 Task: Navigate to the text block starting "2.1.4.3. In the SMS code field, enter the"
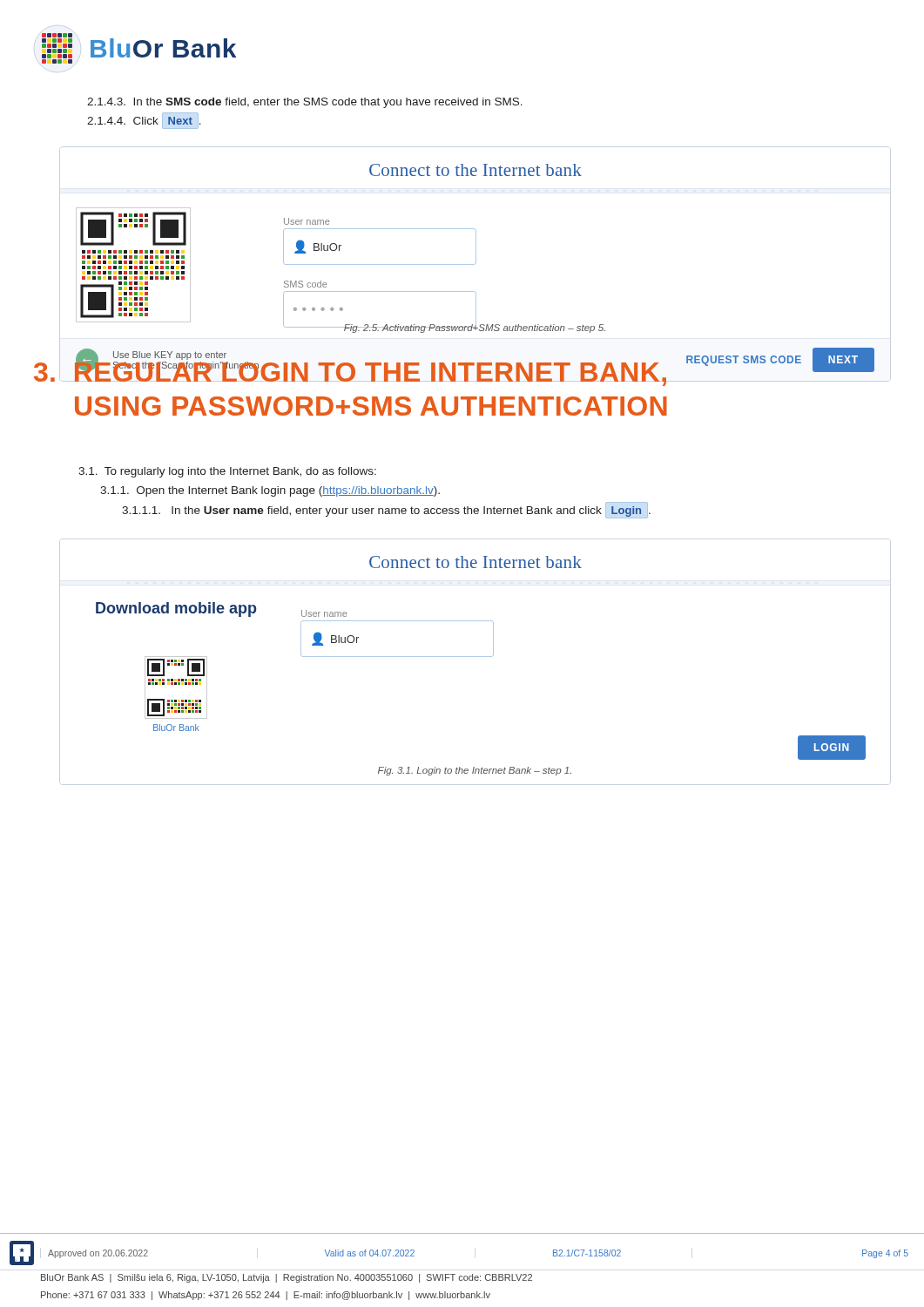click(305, 102)
